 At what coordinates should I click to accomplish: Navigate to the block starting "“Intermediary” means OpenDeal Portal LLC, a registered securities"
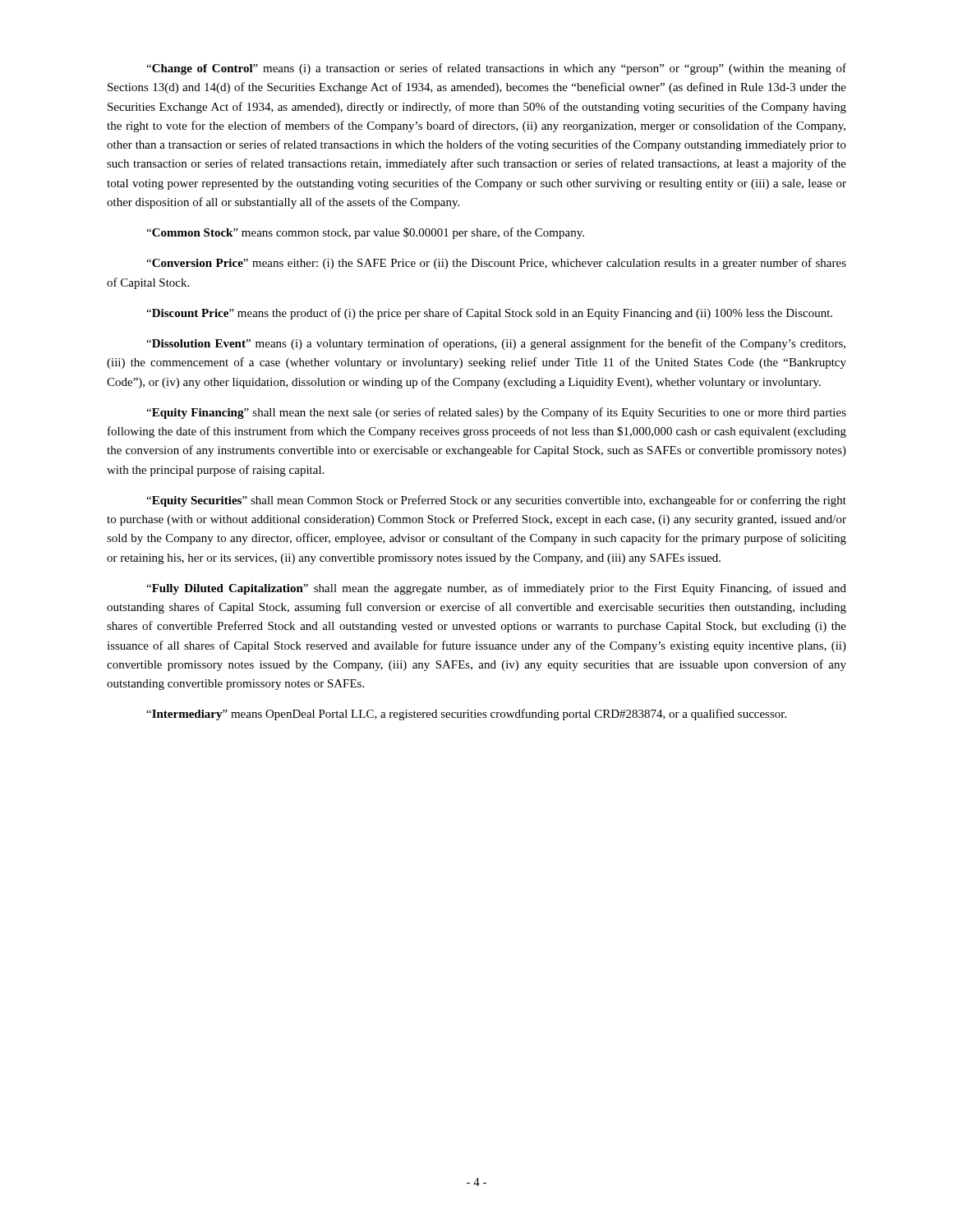point(467,714)
